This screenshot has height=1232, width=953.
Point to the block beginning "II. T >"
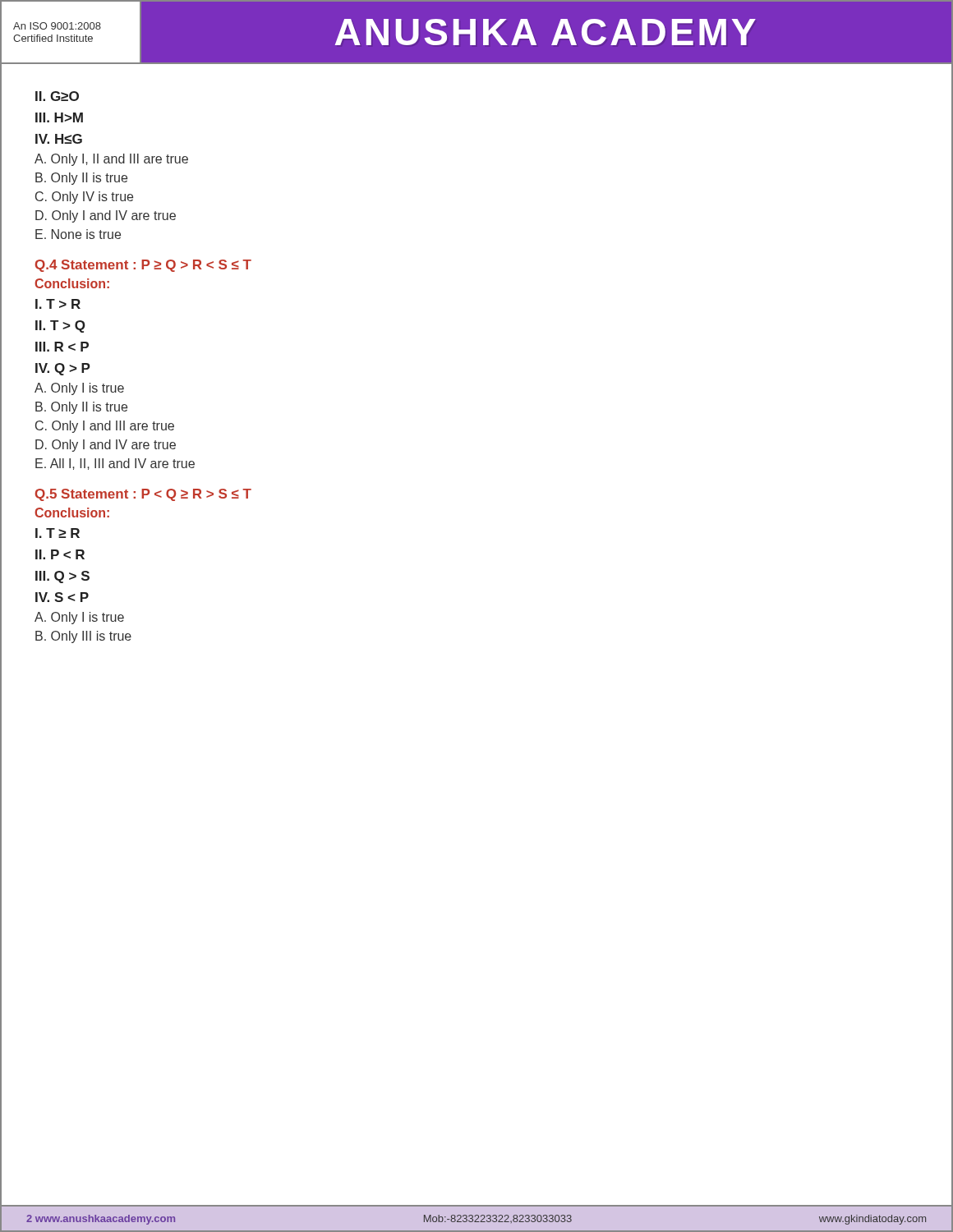point(60,326)
